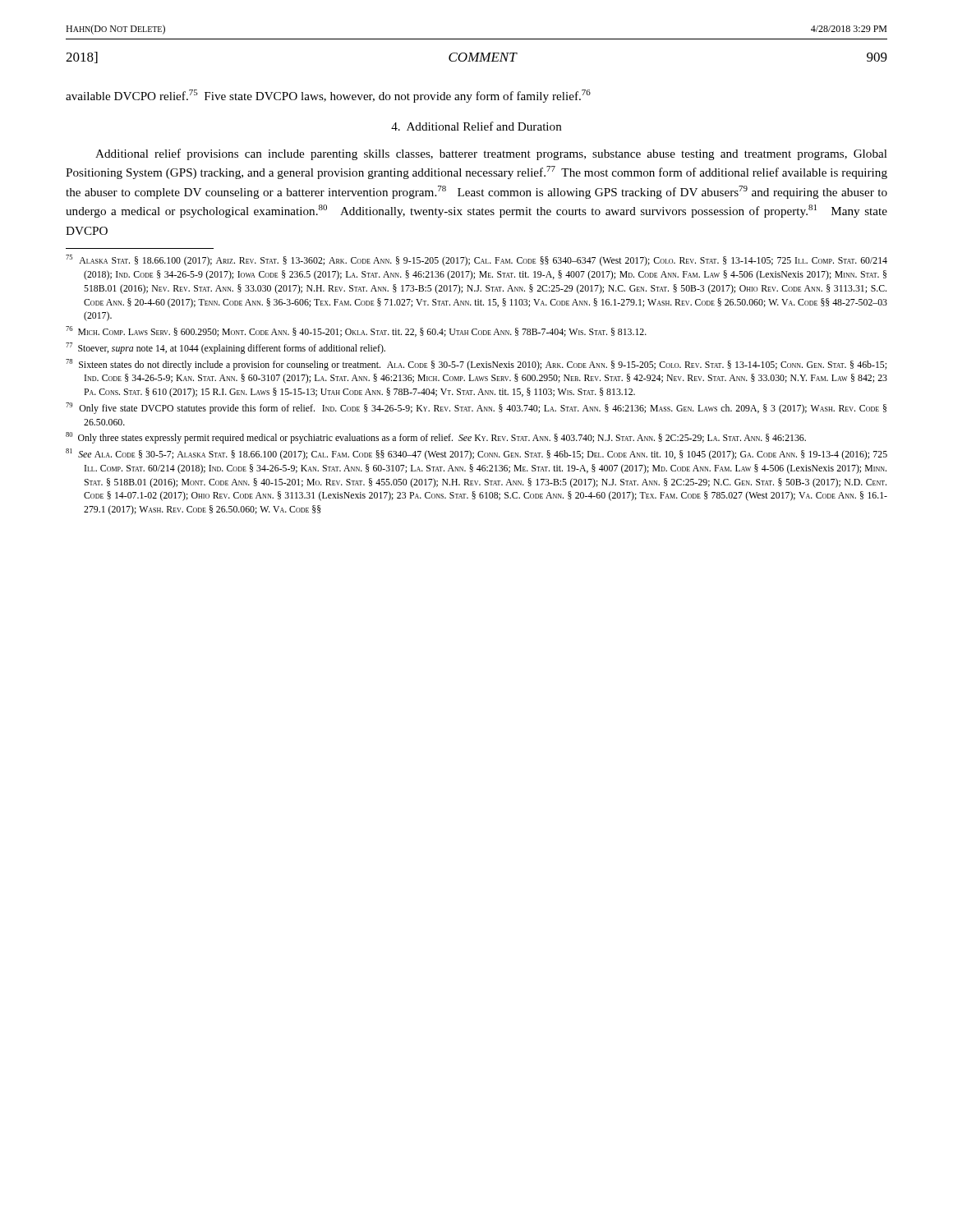Click on the footnote that reads "80 Only three states expressly permit required"
953x1232 pixels.
coord(436,438)
